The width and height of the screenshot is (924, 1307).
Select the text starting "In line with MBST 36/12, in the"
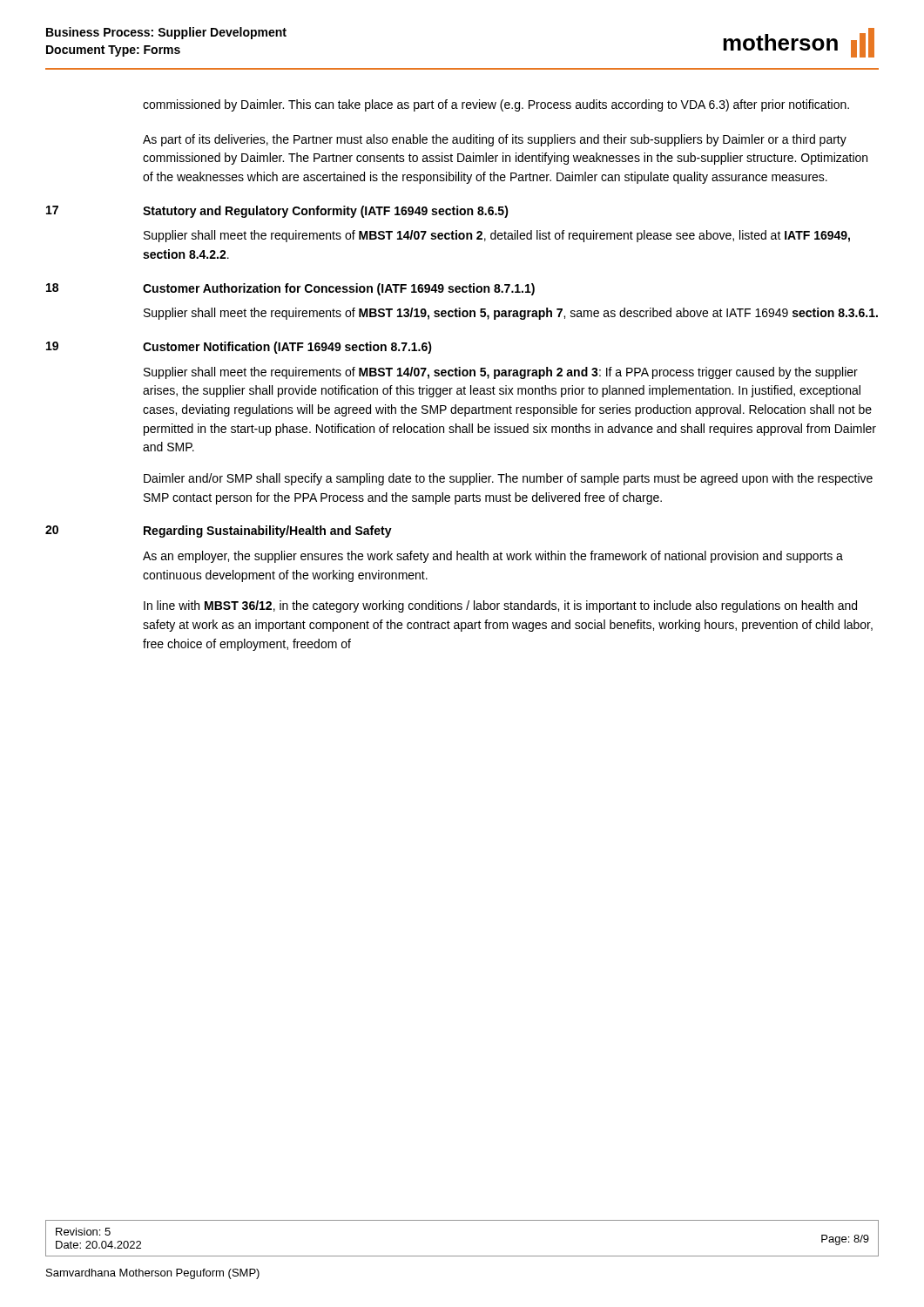tap(508, 625)
